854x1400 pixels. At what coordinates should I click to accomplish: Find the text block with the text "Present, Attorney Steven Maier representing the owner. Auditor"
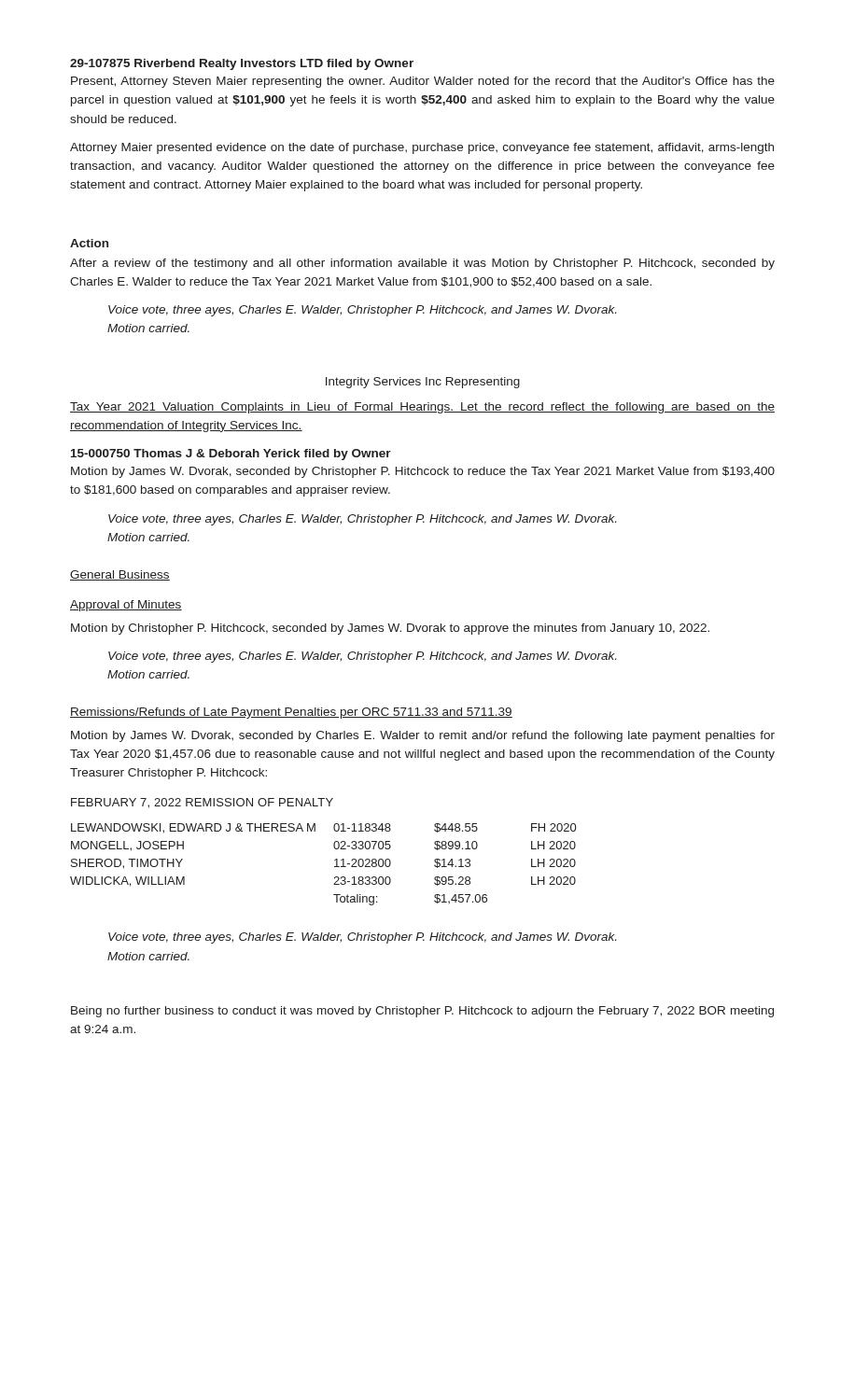[x=422, y=100]
